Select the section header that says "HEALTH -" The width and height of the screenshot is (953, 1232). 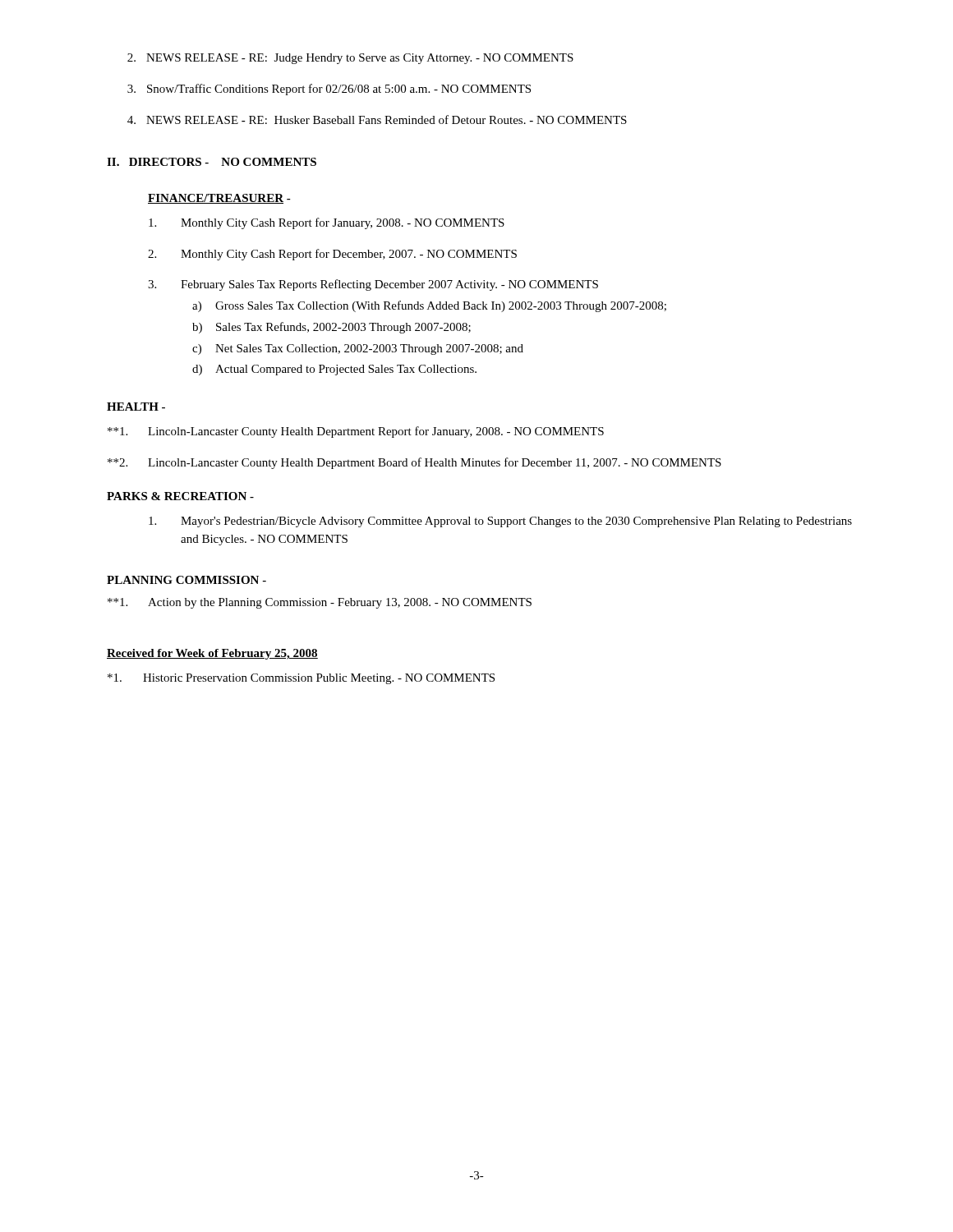point(136,407)
